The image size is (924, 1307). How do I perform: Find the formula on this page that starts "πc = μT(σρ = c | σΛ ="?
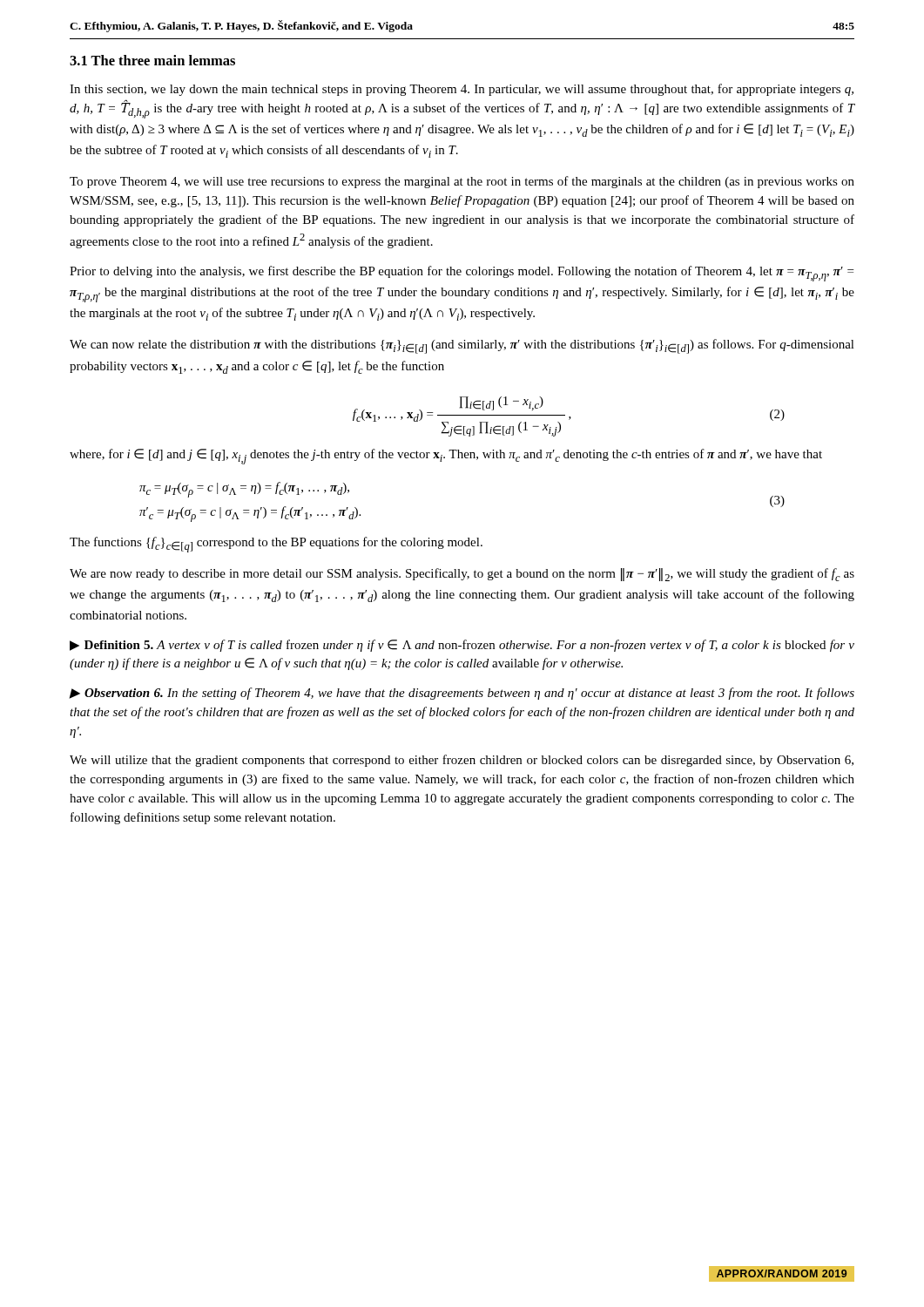tap(244, 510)
